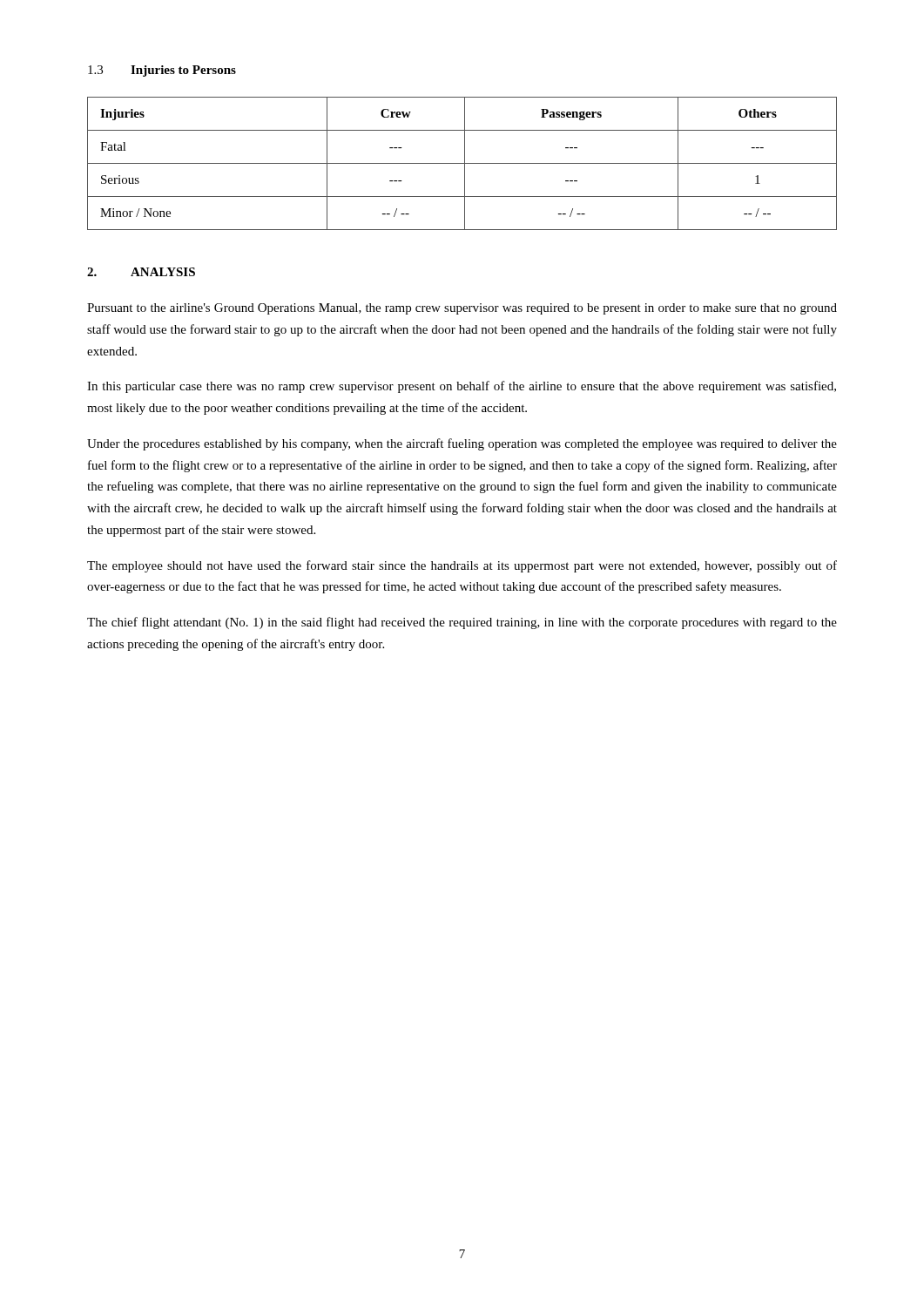Point to the region starting "In this particular case there"
This screenshot has height=1307, width=924.
click(x=462, y=397)
